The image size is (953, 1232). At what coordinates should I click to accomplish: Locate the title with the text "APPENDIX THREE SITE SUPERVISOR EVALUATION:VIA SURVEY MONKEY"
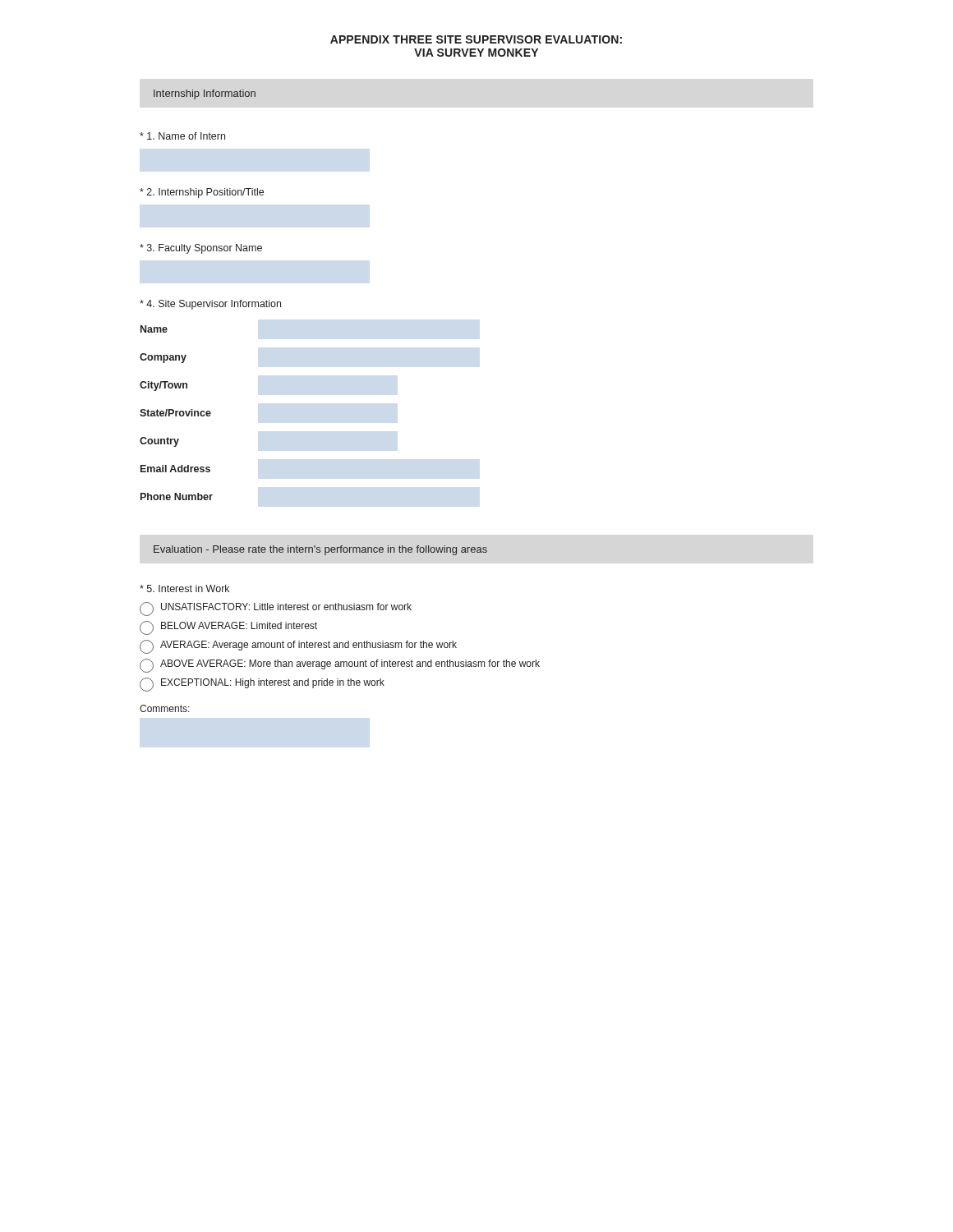pos(476,46)
